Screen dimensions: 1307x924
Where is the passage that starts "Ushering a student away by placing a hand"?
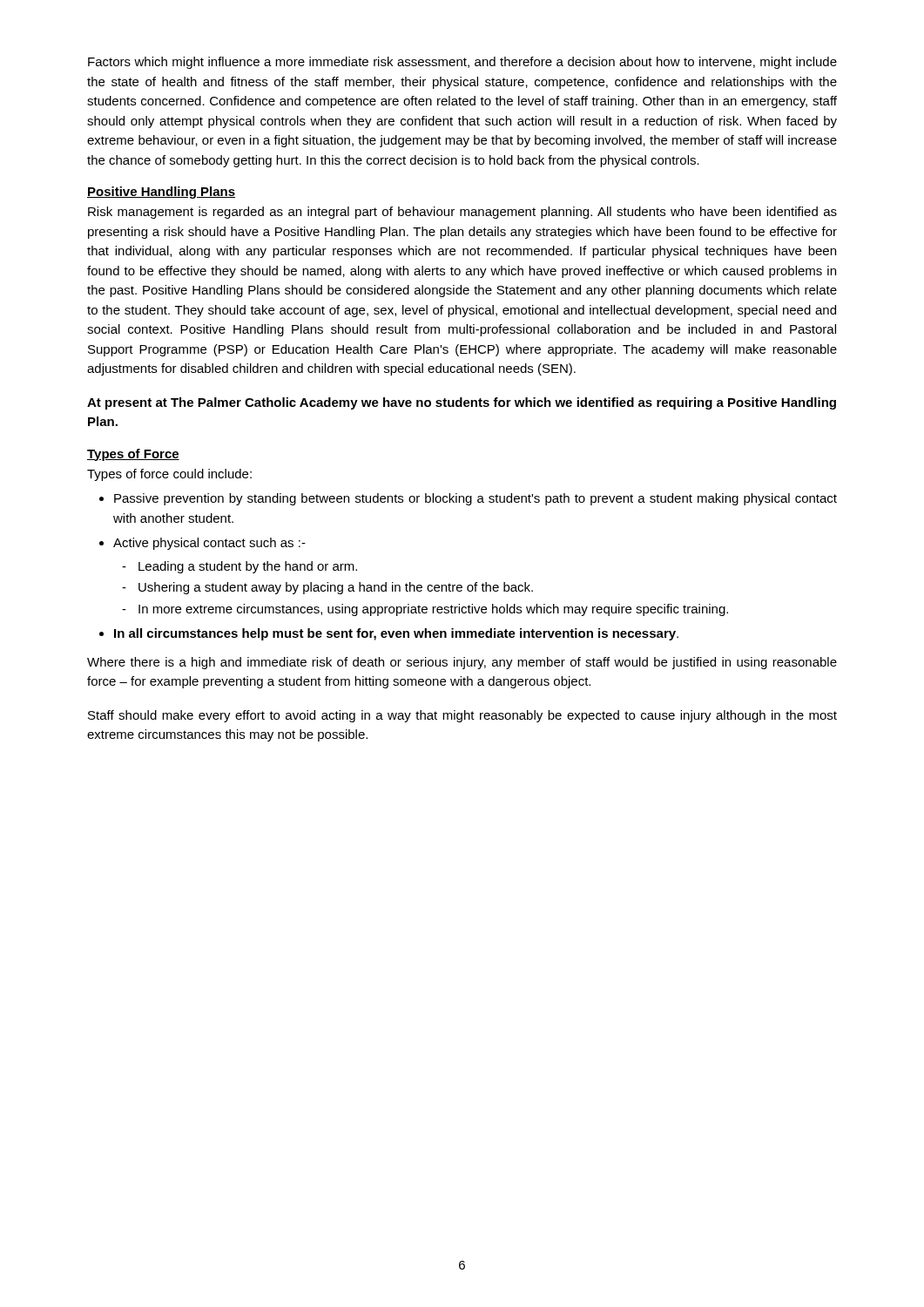pyautogui.click(x=336, y=587)
